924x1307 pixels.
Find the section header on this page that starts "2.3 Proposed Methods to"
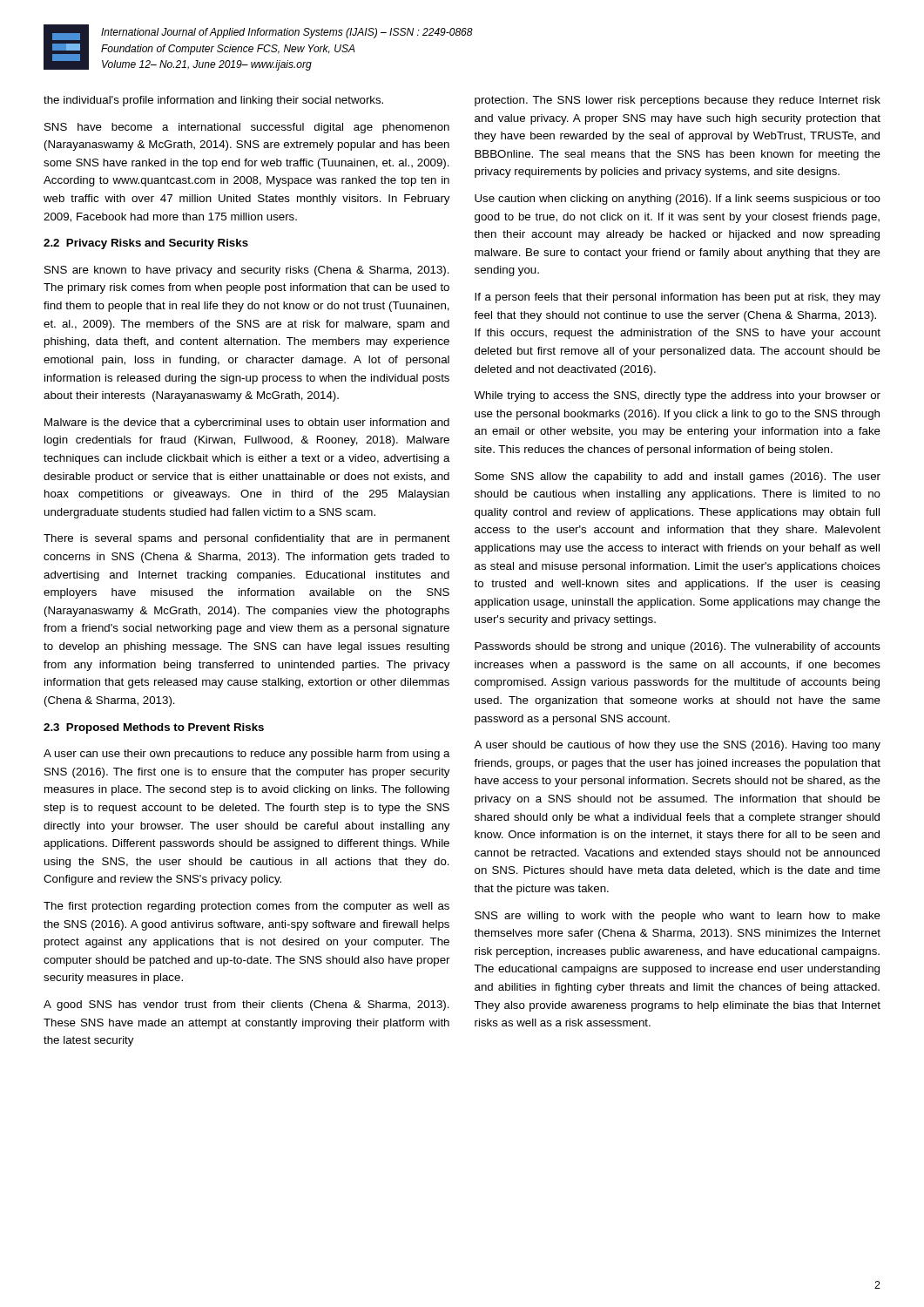[247, 727]
